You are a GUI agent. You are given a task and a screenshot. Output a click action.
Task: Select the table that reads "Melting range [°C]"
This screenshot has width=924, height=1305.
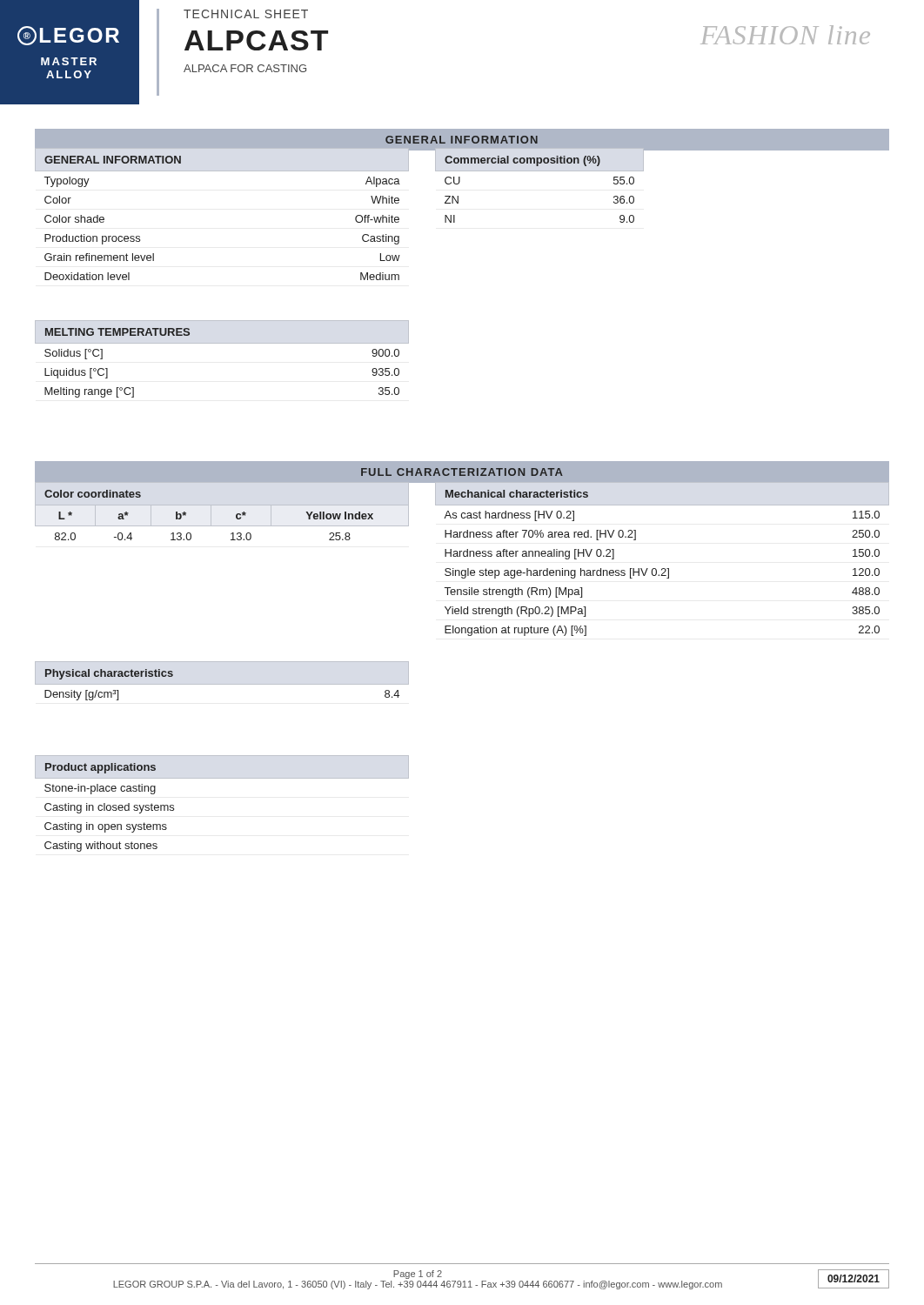(222, 361)
